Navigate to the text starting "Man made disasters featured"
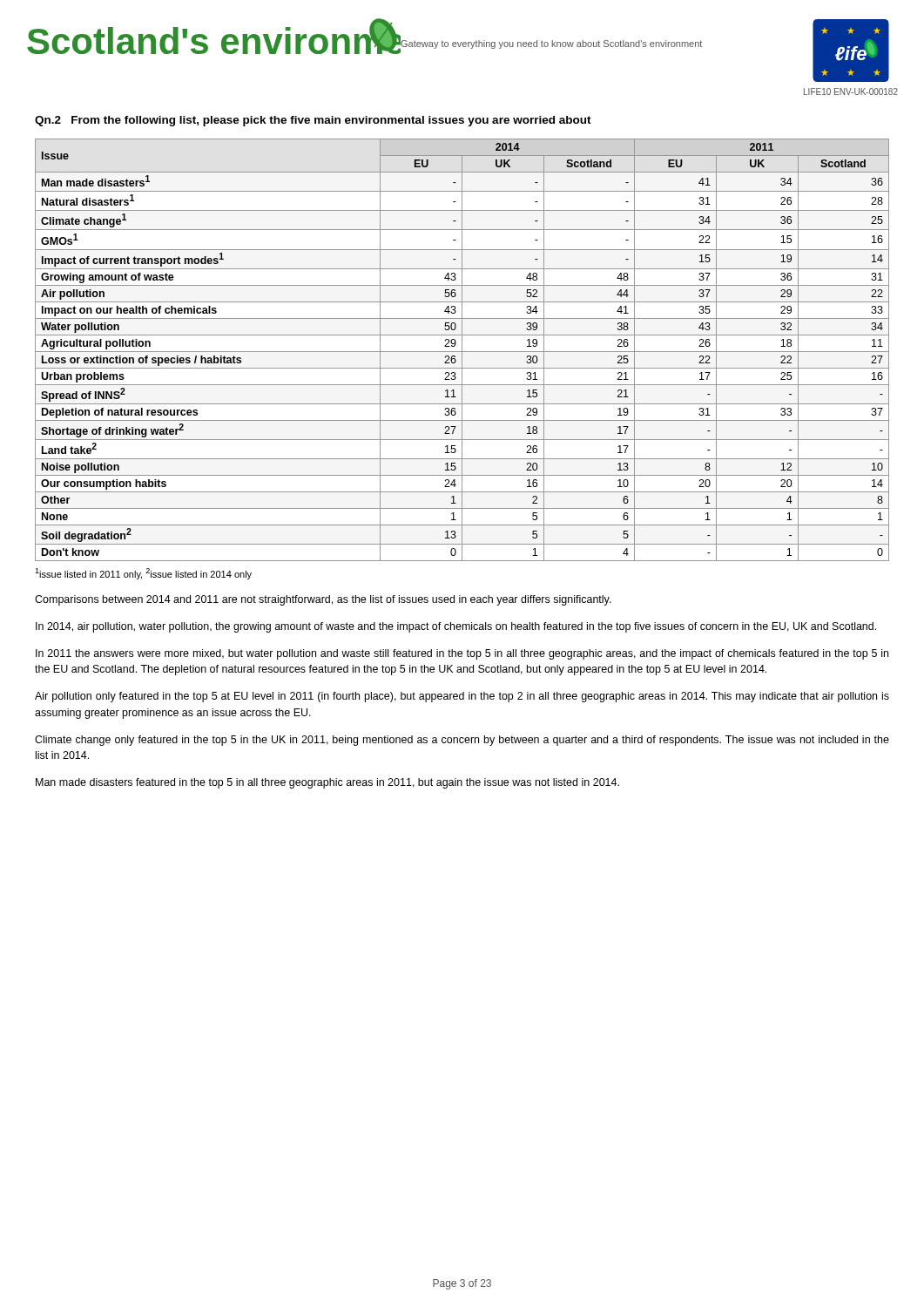 pyautogui.click(x=327, y=783)
